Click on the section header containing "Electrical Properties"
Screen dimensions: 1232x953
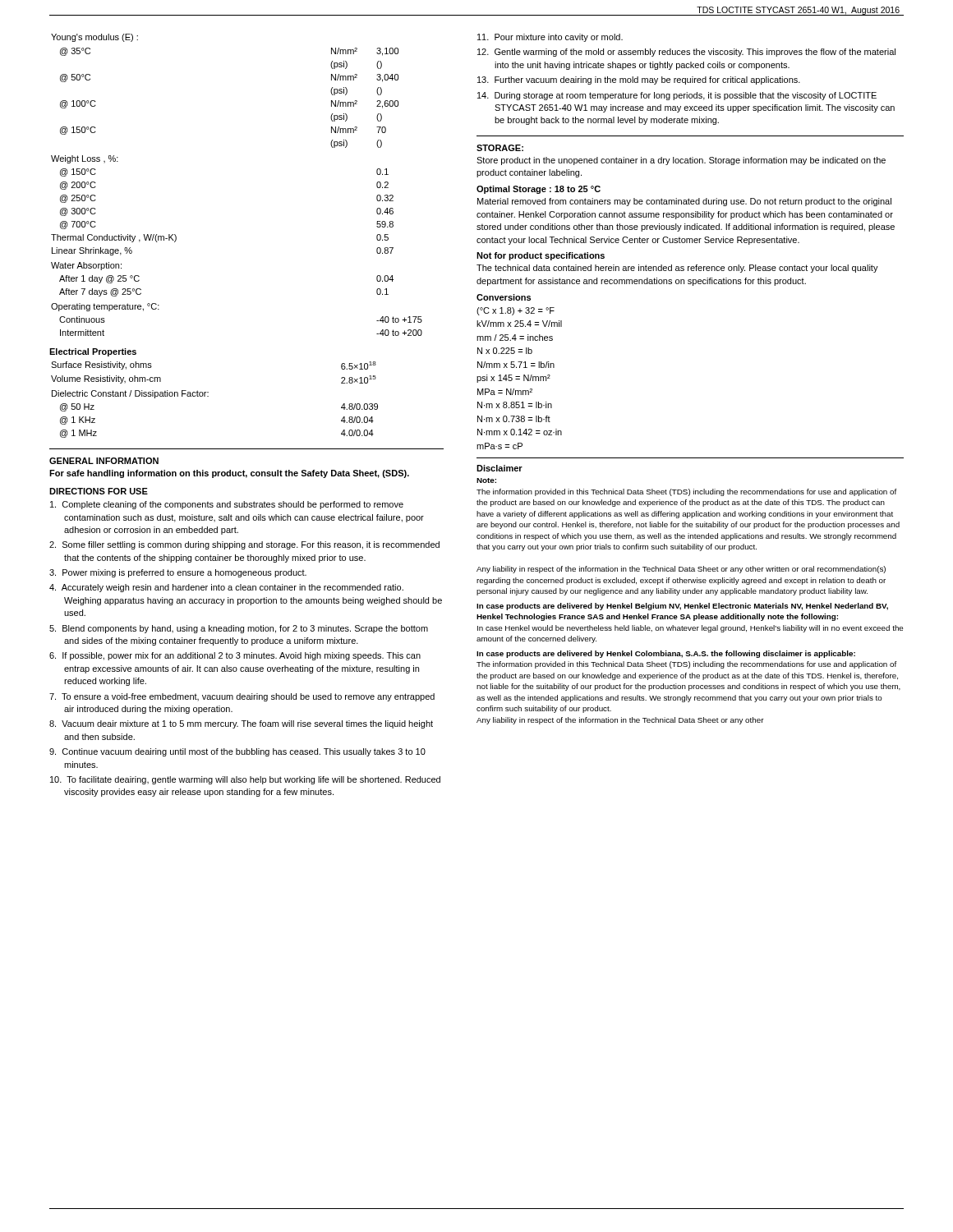(93, 351)
